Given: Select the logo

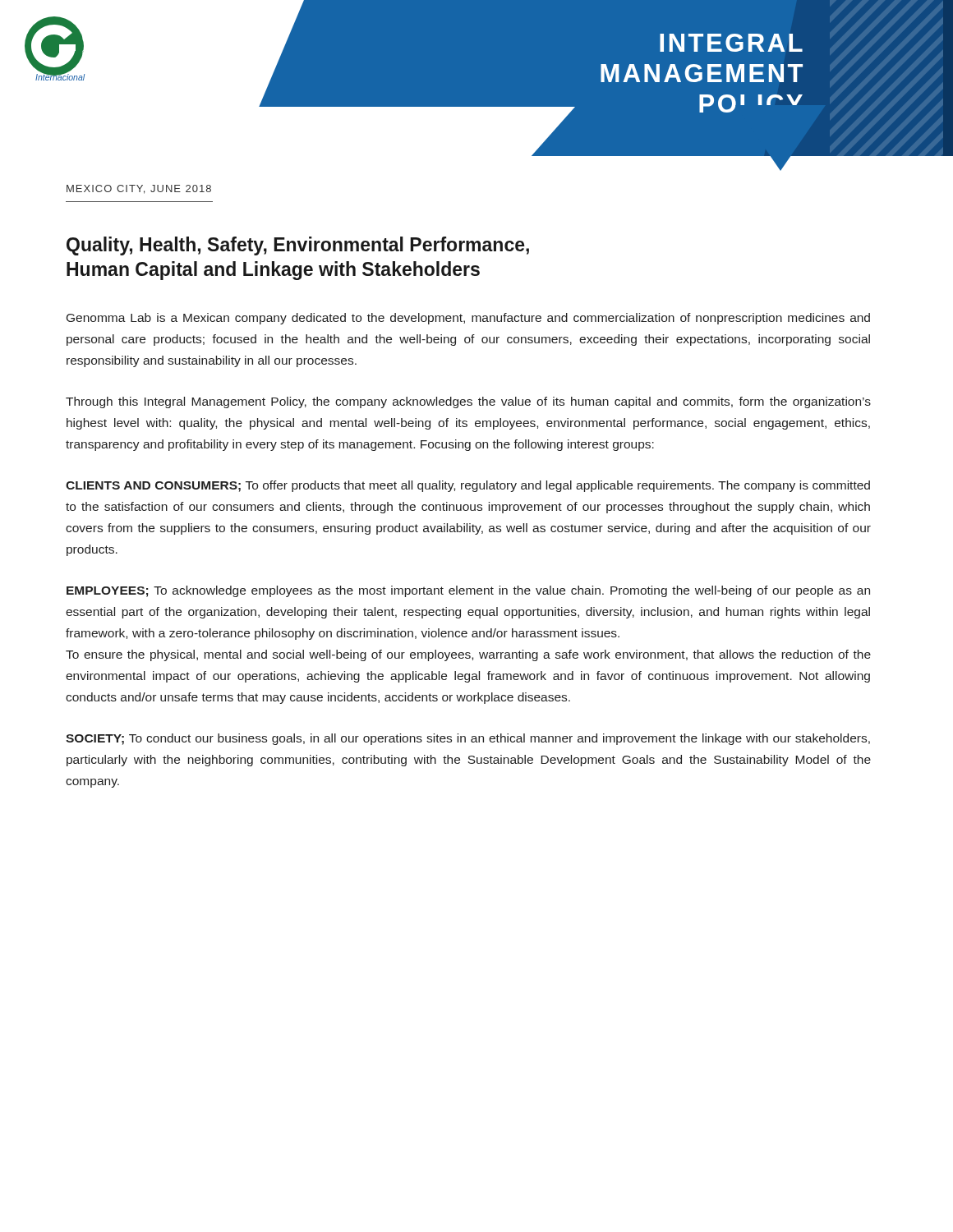Looking at the screenshot, I should 83,52.
